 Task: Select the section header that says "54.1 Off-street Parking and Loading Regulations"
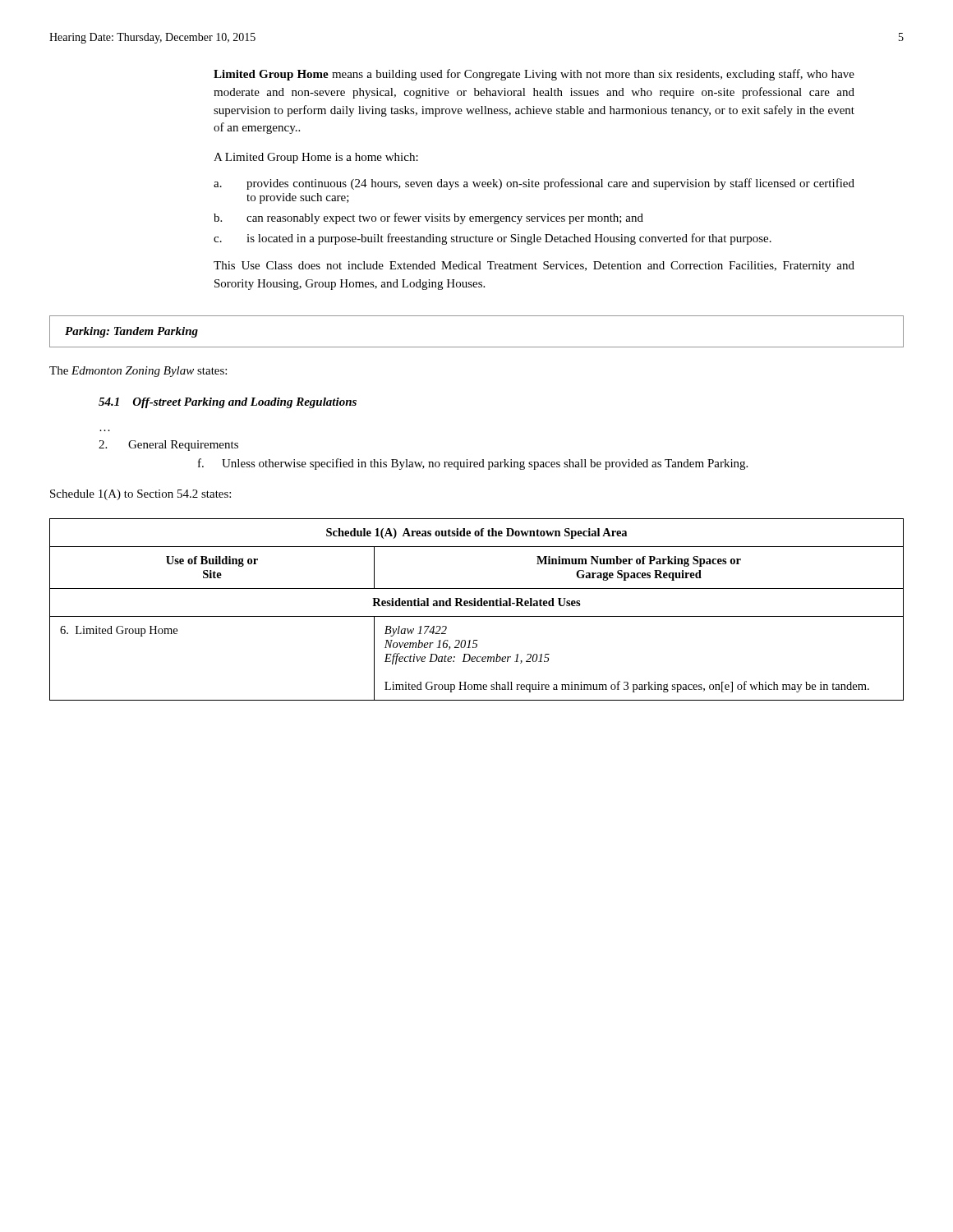point(228,402)
